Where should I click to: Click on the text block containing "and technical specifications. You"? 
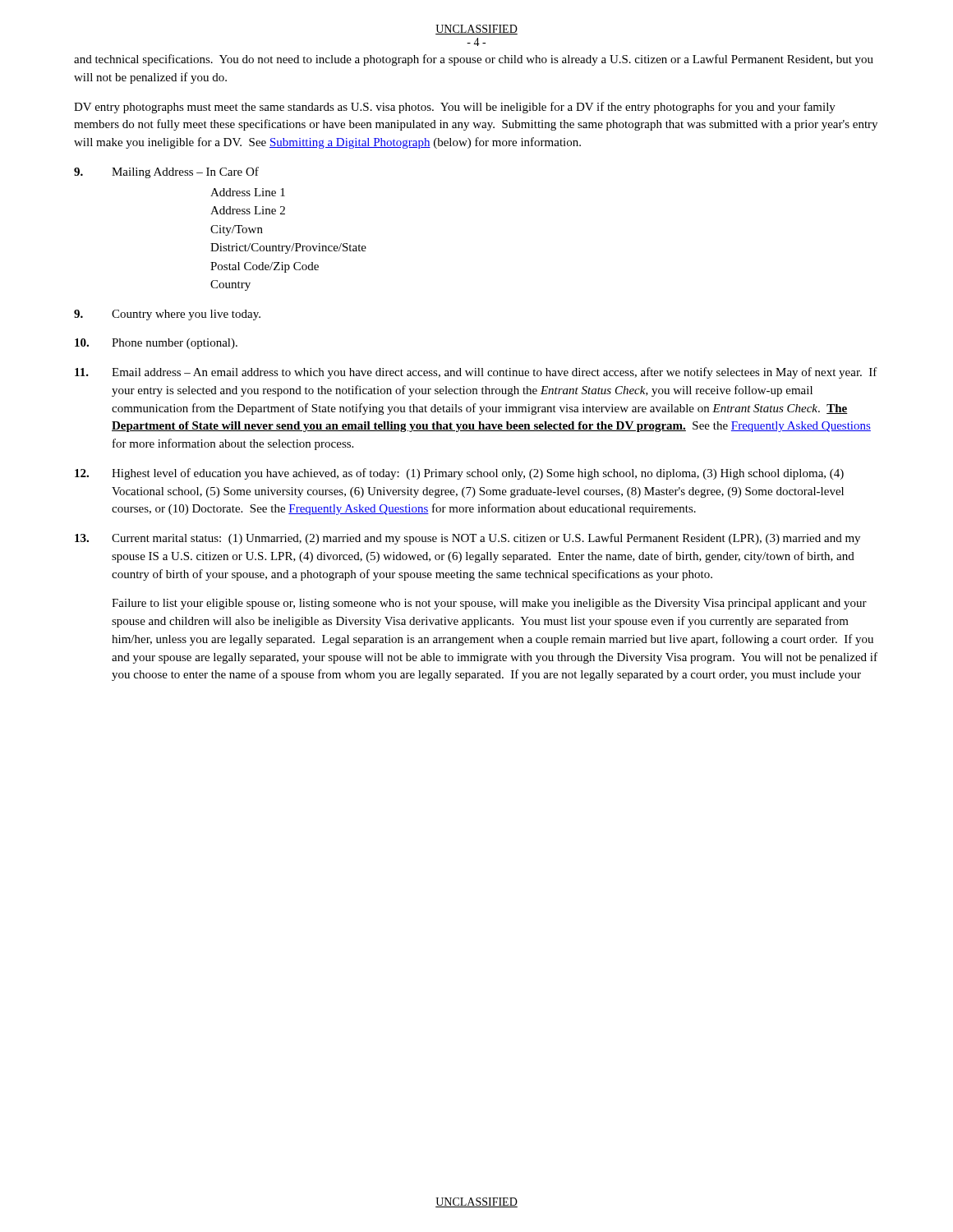click(474, 68)
